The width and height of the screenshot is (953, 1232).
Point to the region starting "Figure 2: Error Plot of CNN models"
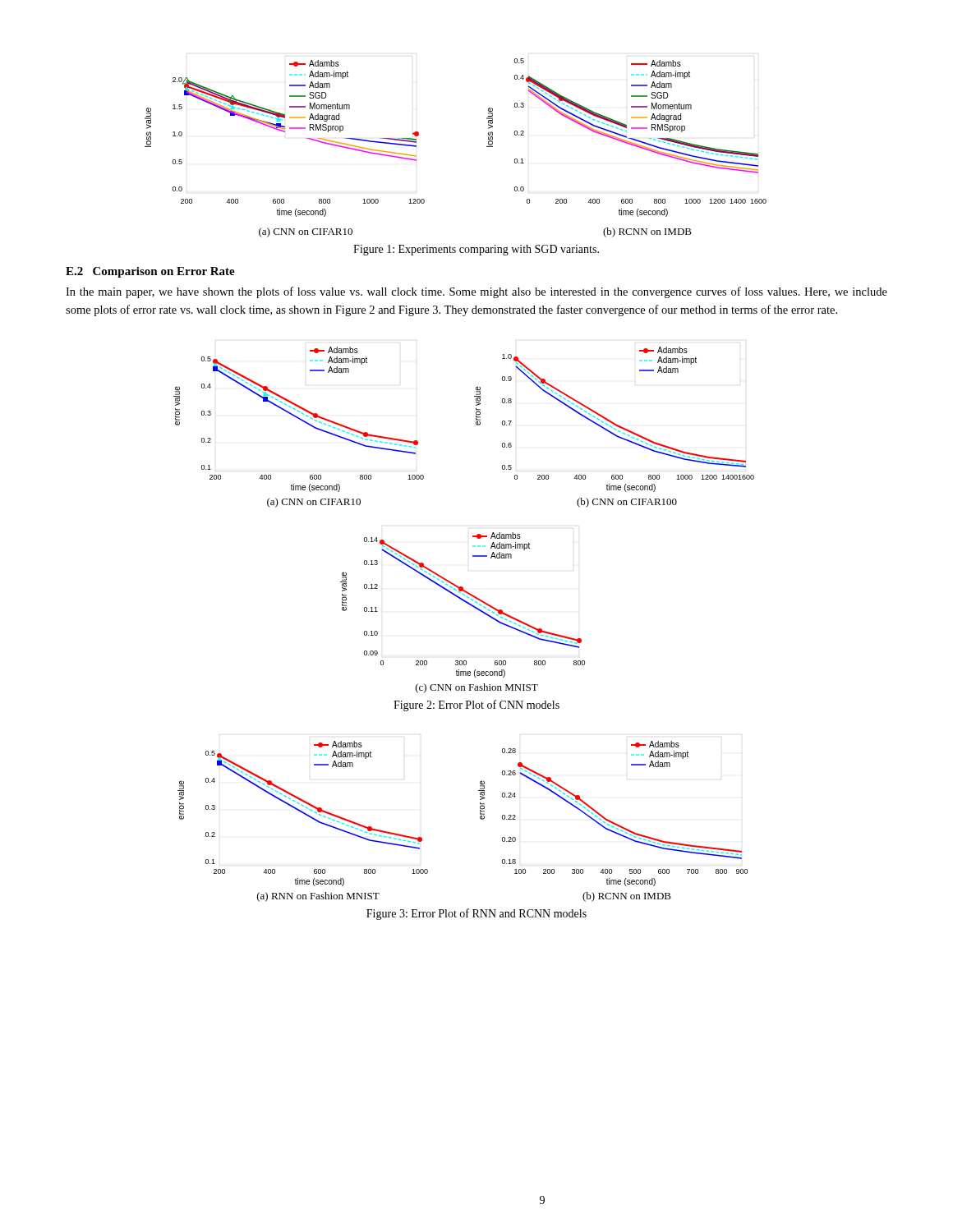coord(476,705)
